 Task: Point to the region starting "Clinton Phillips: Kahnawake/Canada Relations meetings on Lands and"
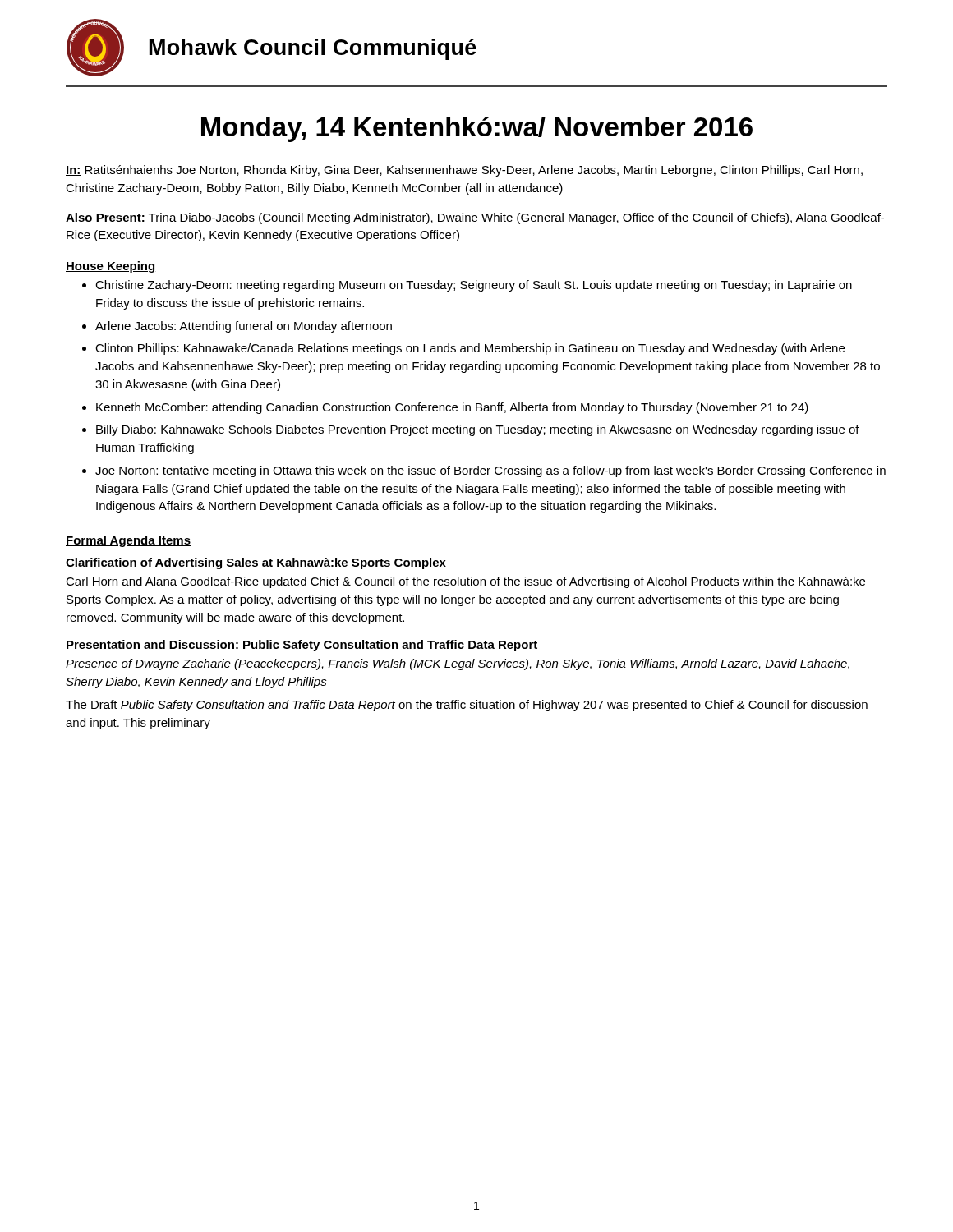click(488, 366)
